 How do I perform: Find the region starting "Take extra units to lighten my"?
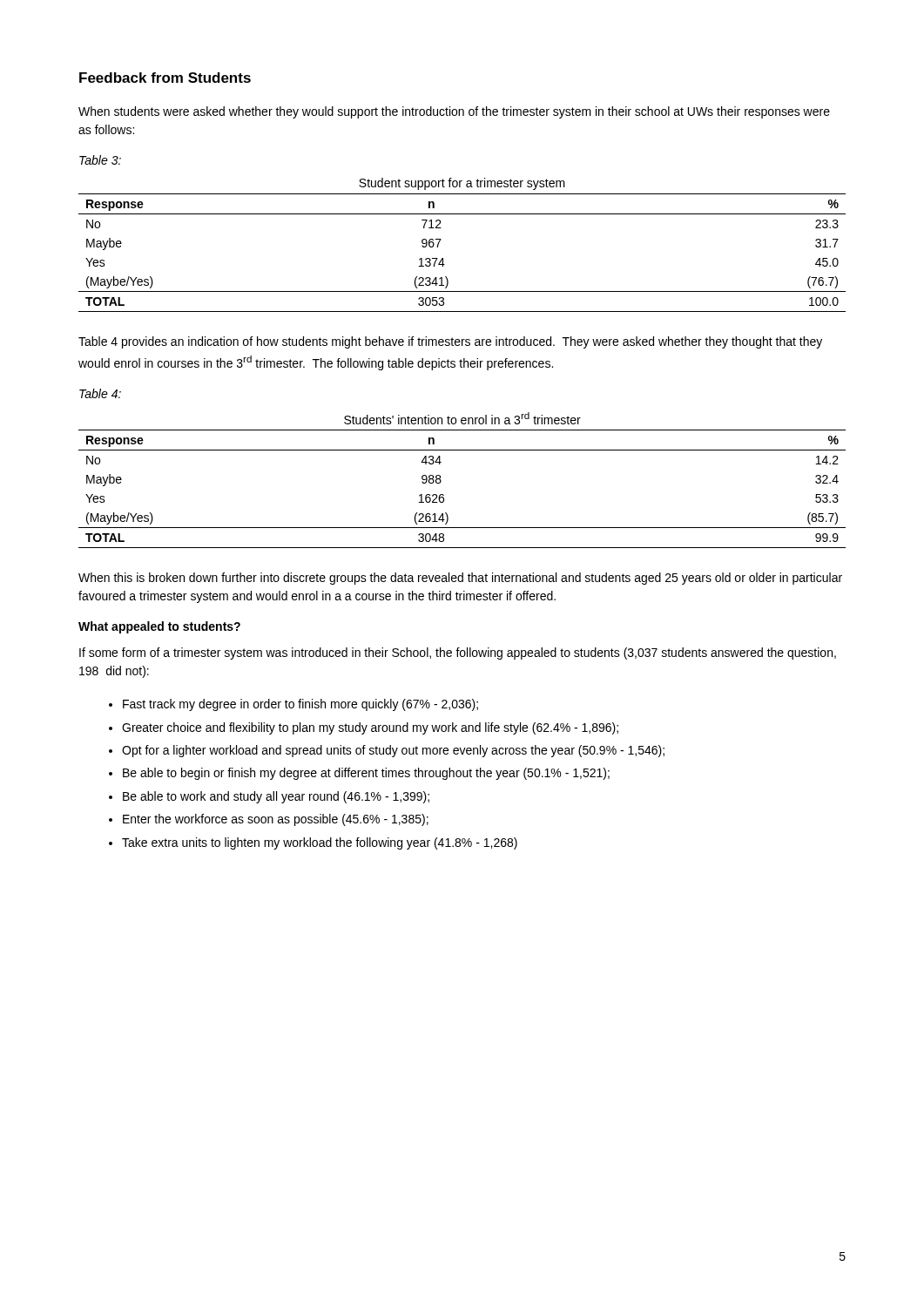click(x=320, y=842)
